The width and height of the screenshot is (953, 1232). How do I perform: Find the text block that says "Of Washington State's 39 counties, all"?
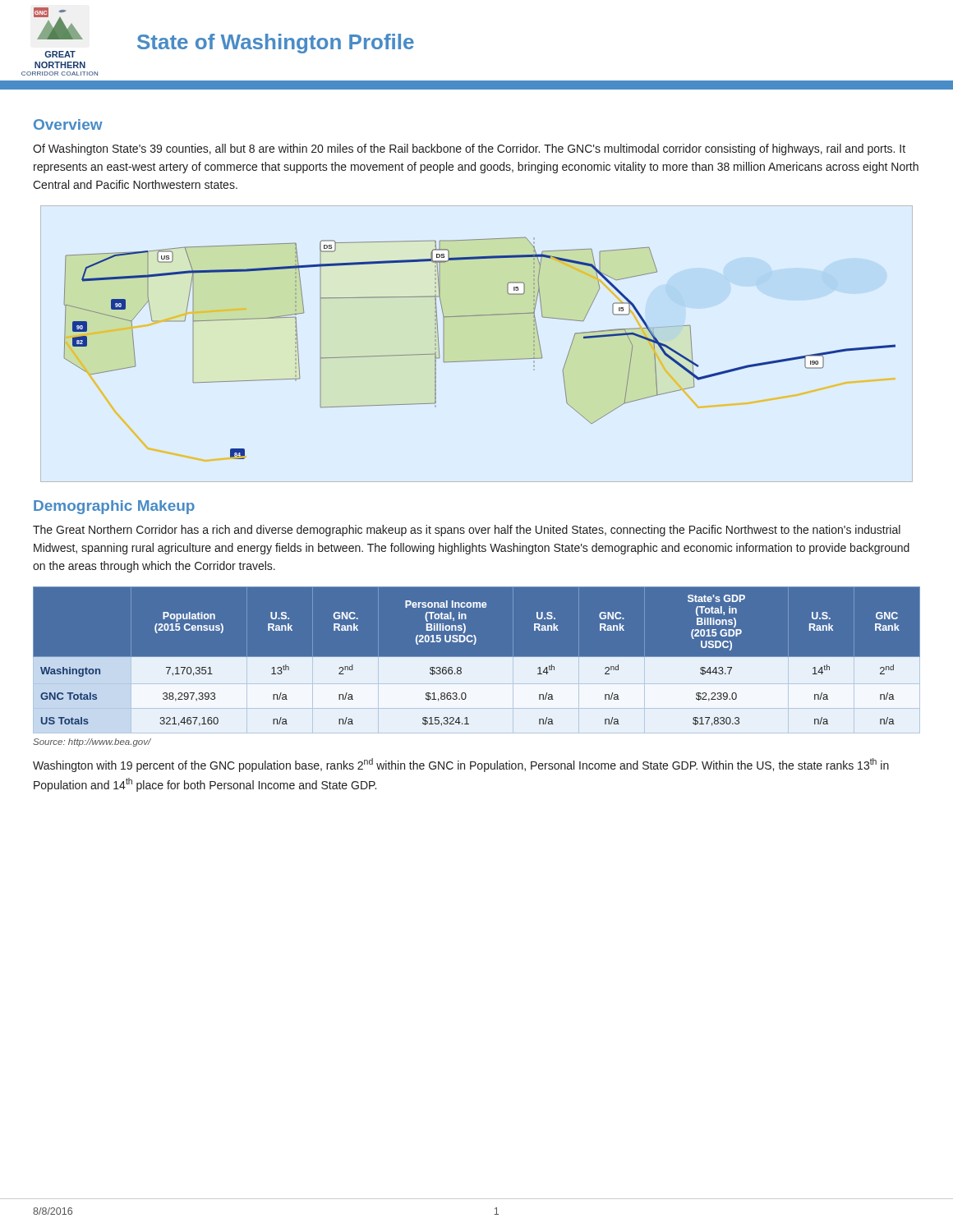point(476,167)
